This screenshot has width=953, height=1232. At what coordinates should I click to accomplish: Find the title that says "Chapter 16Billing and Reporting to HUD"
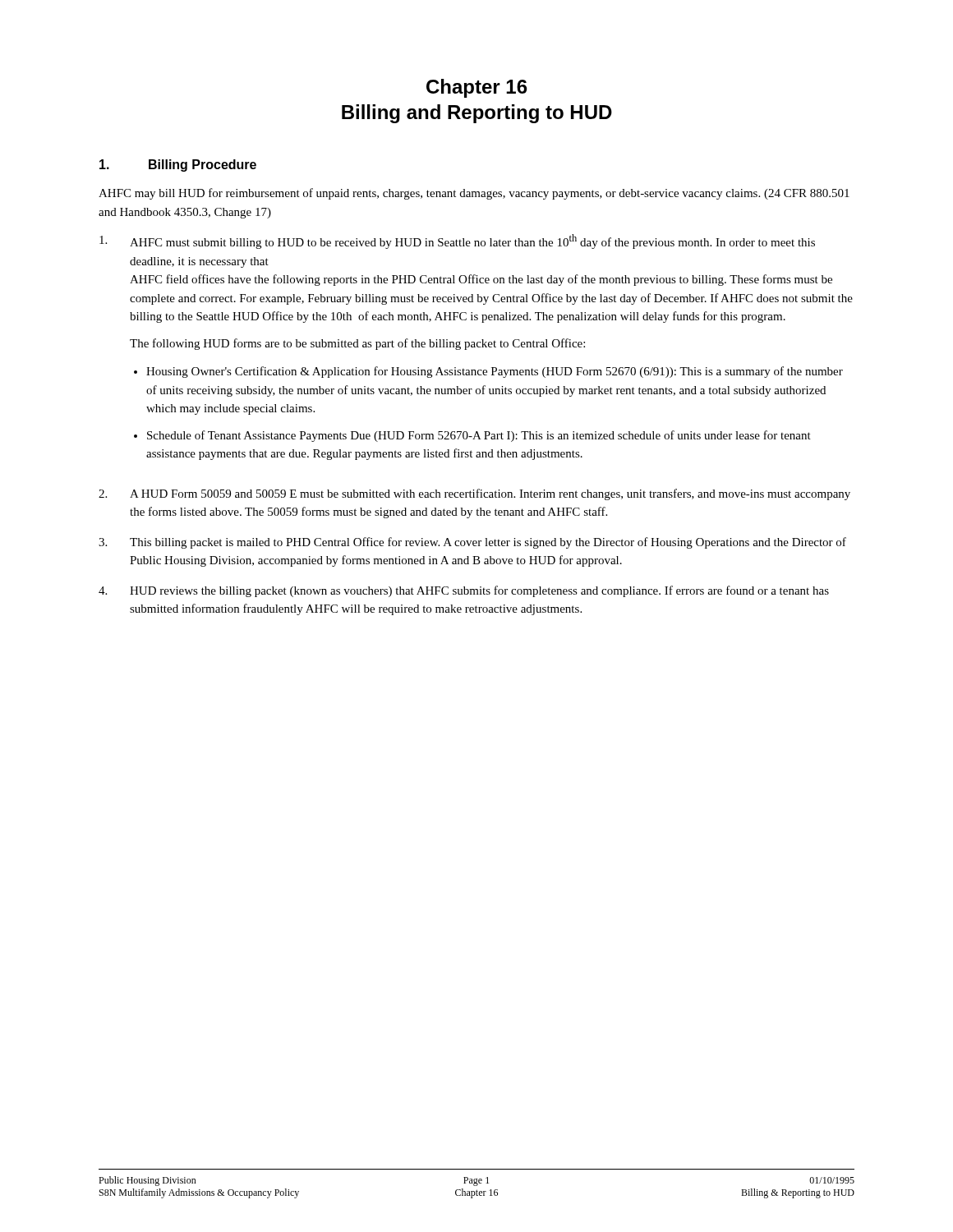476,100
